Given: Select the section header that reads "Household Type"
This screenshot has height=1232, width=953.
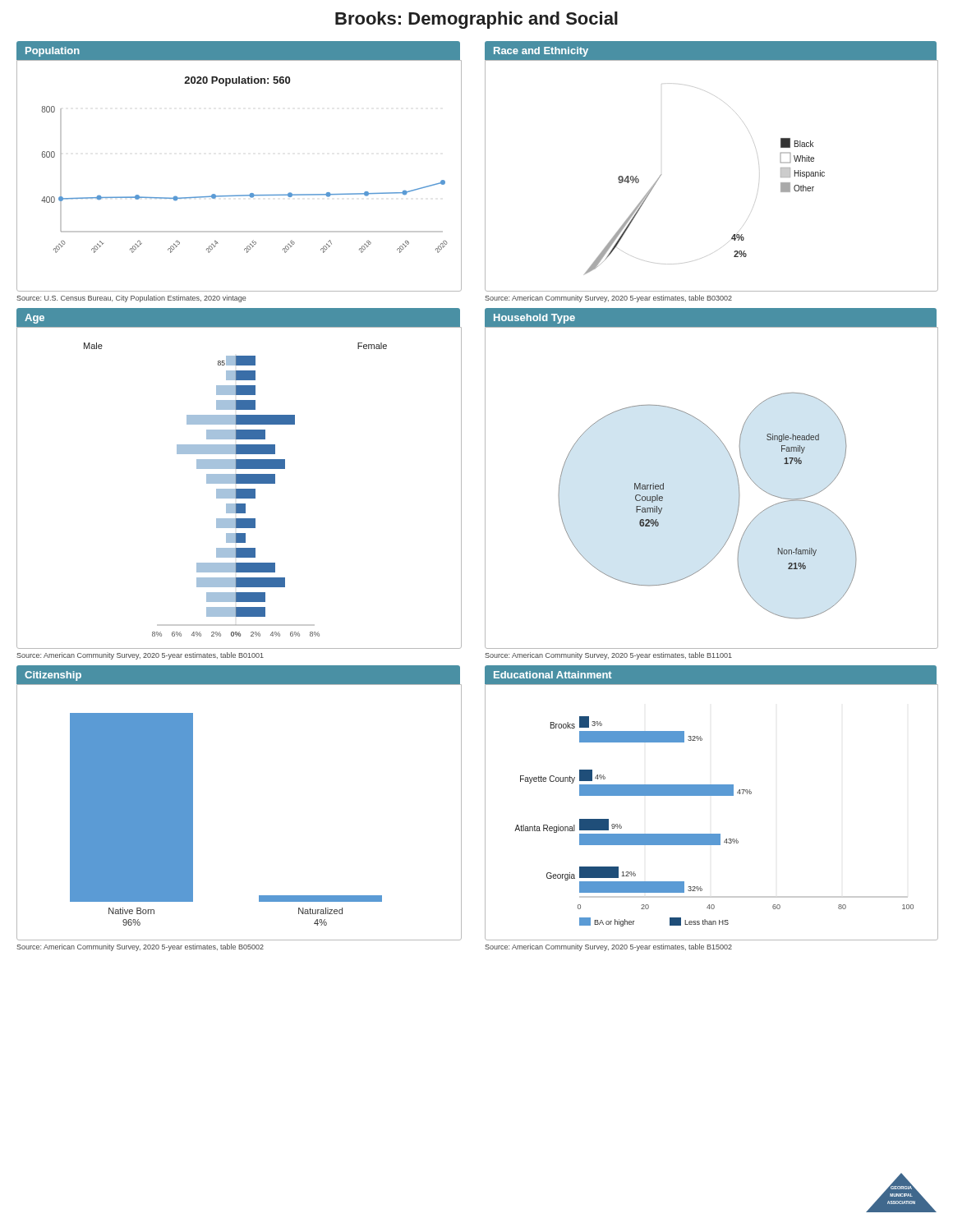Looking at the screenshot, I should point(534,317).
